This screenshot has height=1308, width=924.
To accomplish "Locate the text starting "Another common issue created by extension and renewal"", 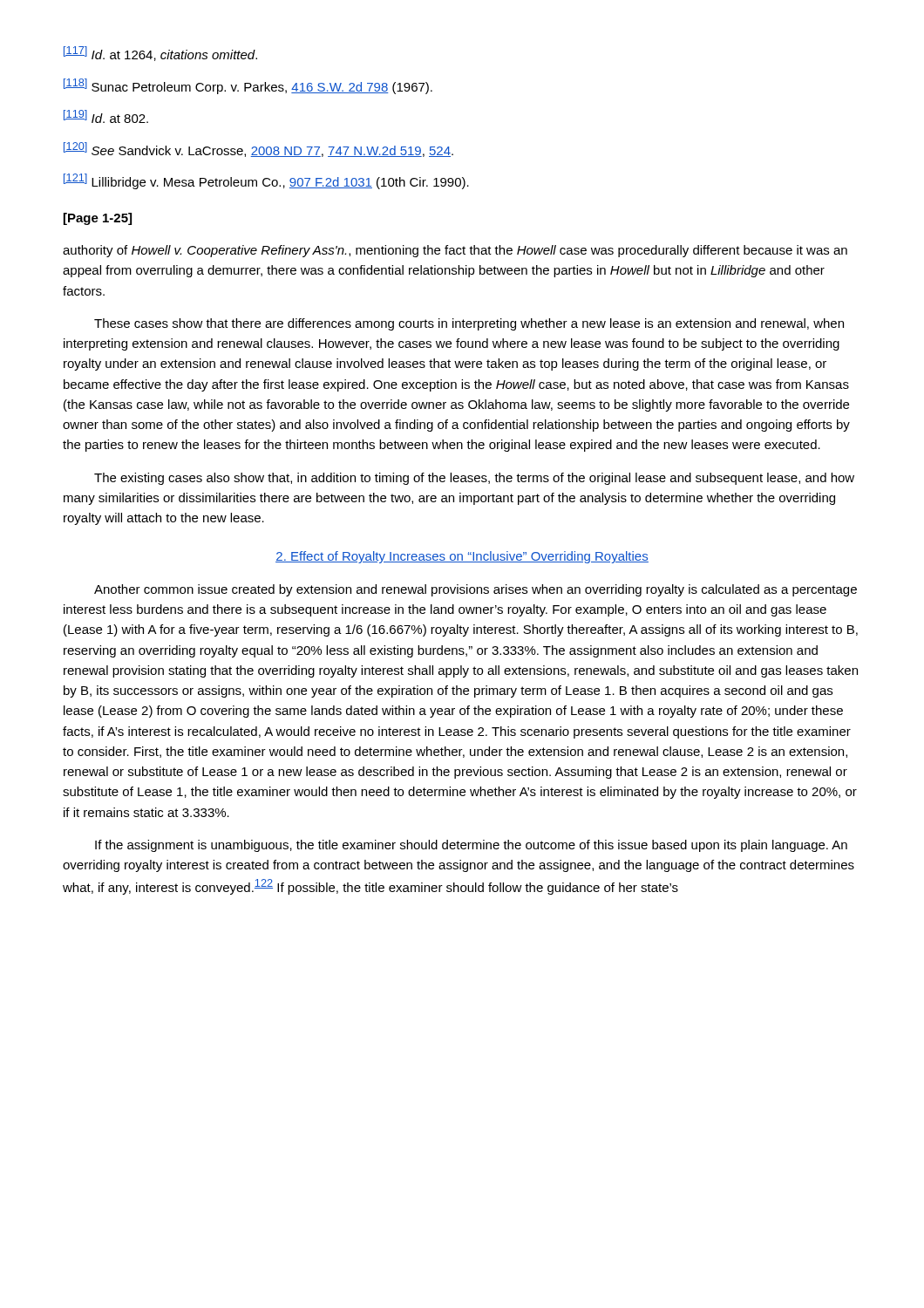I will [x=461, y=700].
